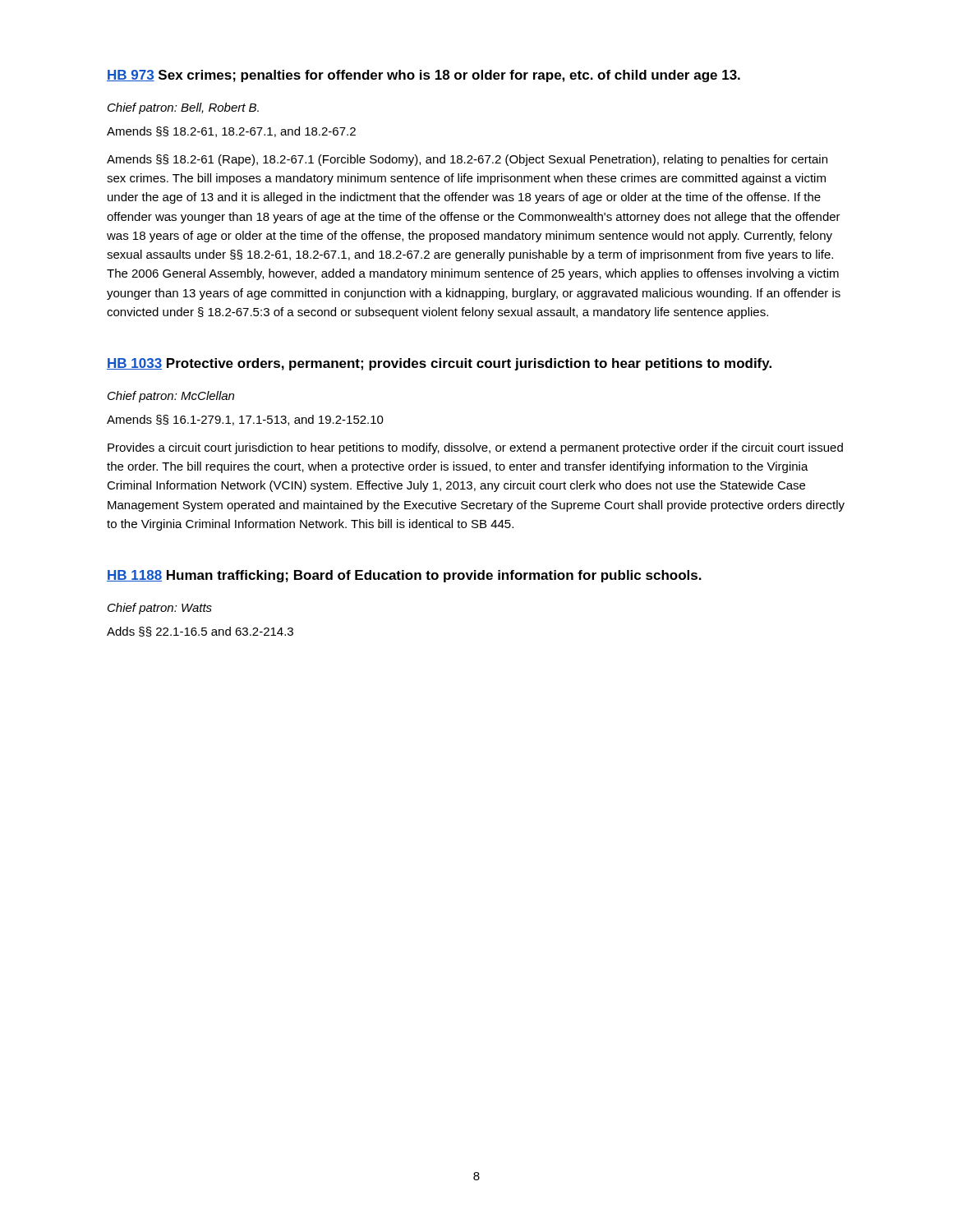
Task: Point to the region starting "Adds §§ 22.1-16.5 and"
Action: [x=200, y=631]
